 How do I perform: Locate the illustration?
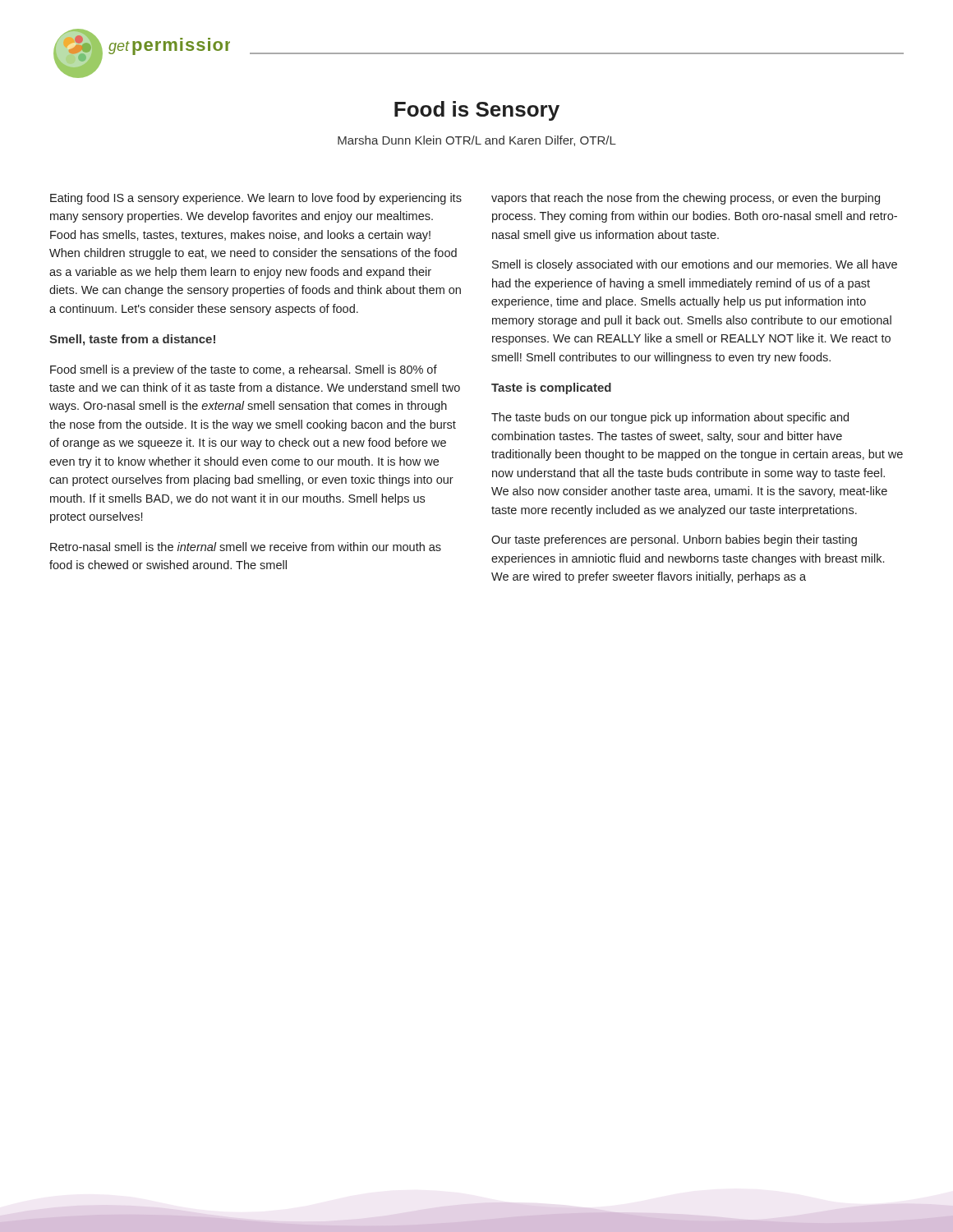pos(476,1195)
